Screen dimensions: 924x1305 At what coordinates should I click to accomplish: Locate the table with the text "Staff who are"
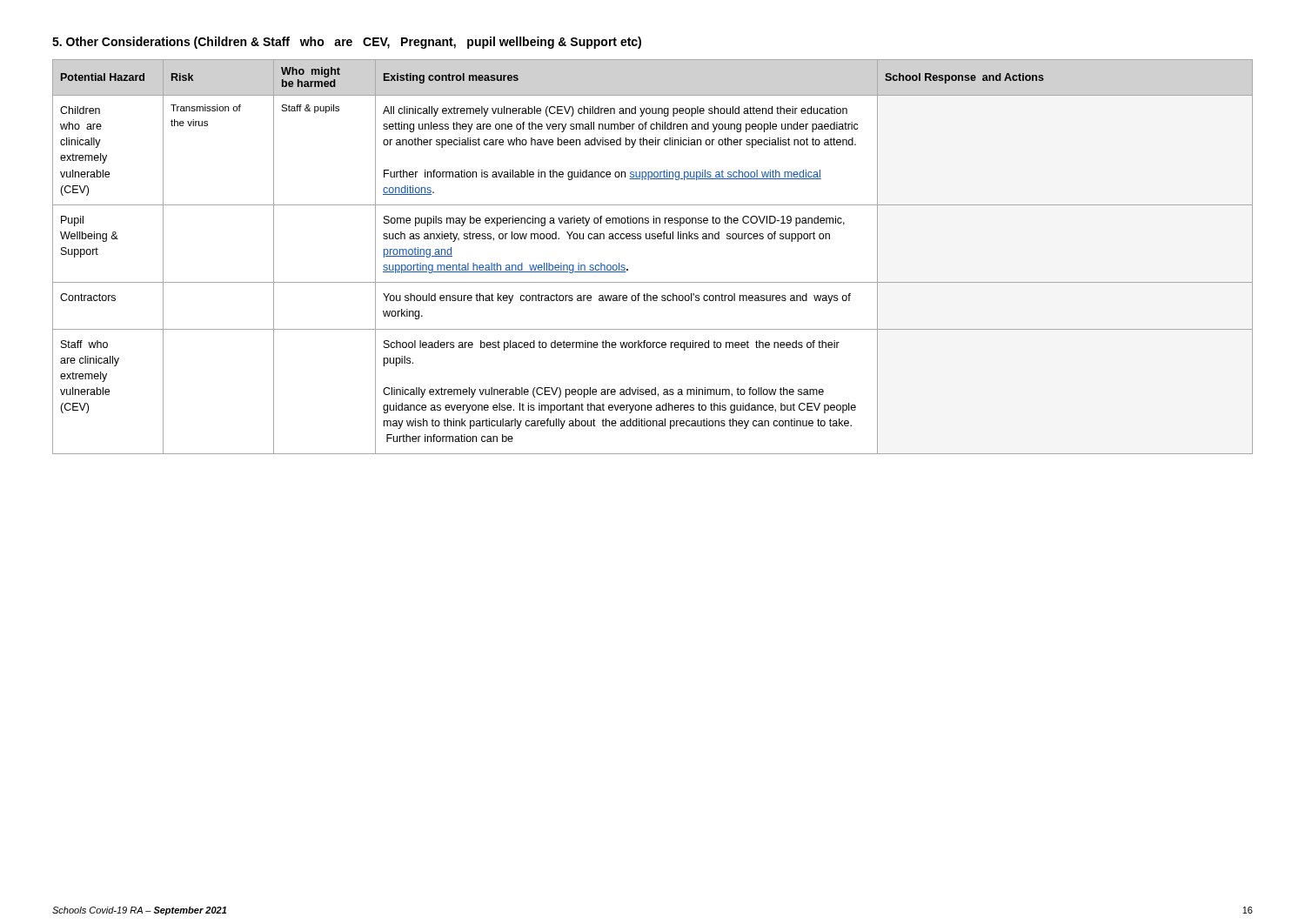(x=652, y=257)
